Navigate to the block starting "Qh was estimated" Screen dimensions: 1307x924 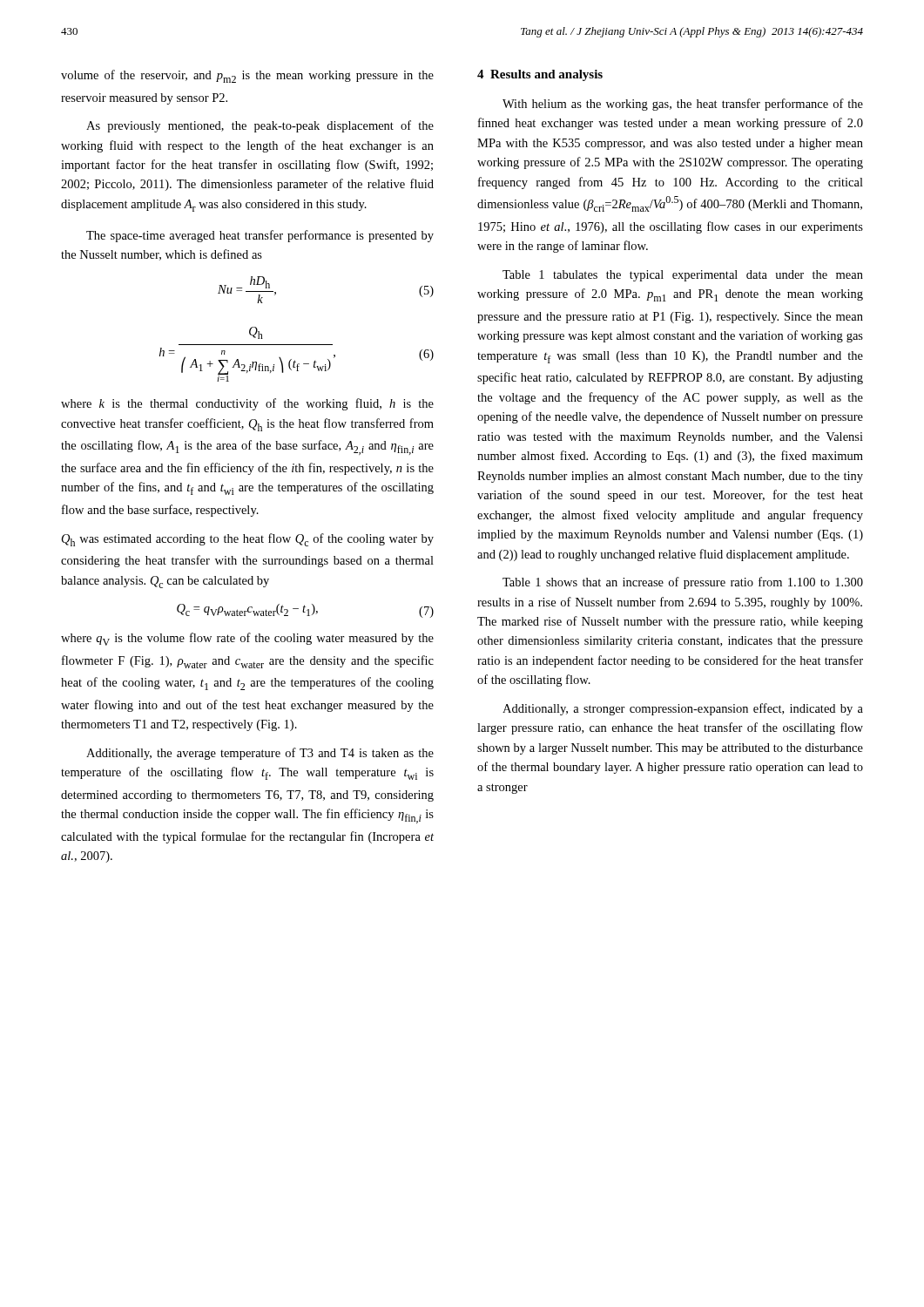click(247, 561)
